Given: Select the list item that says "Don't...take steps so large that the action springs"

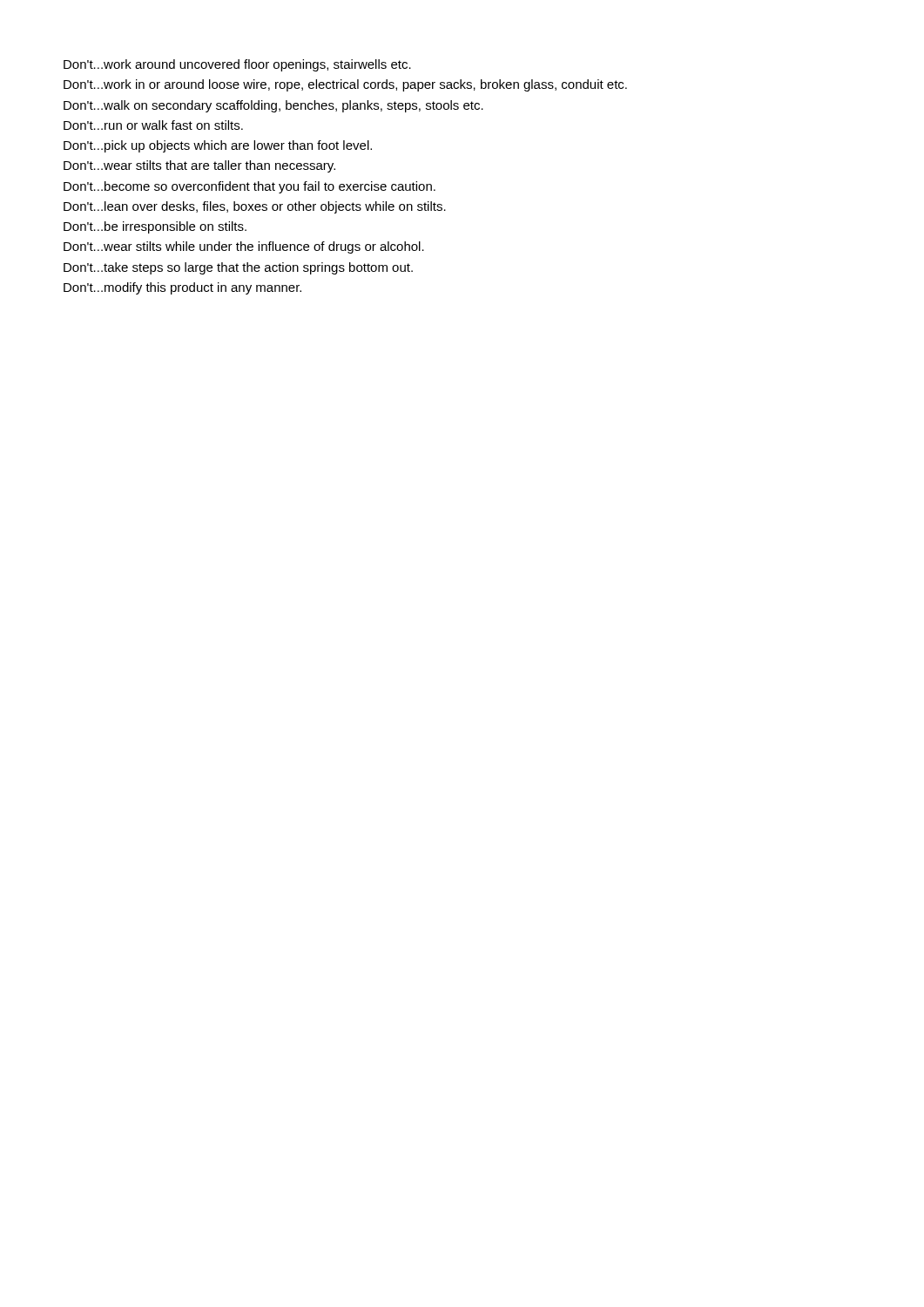Looking at the screenshot, I should click(238, 267).
